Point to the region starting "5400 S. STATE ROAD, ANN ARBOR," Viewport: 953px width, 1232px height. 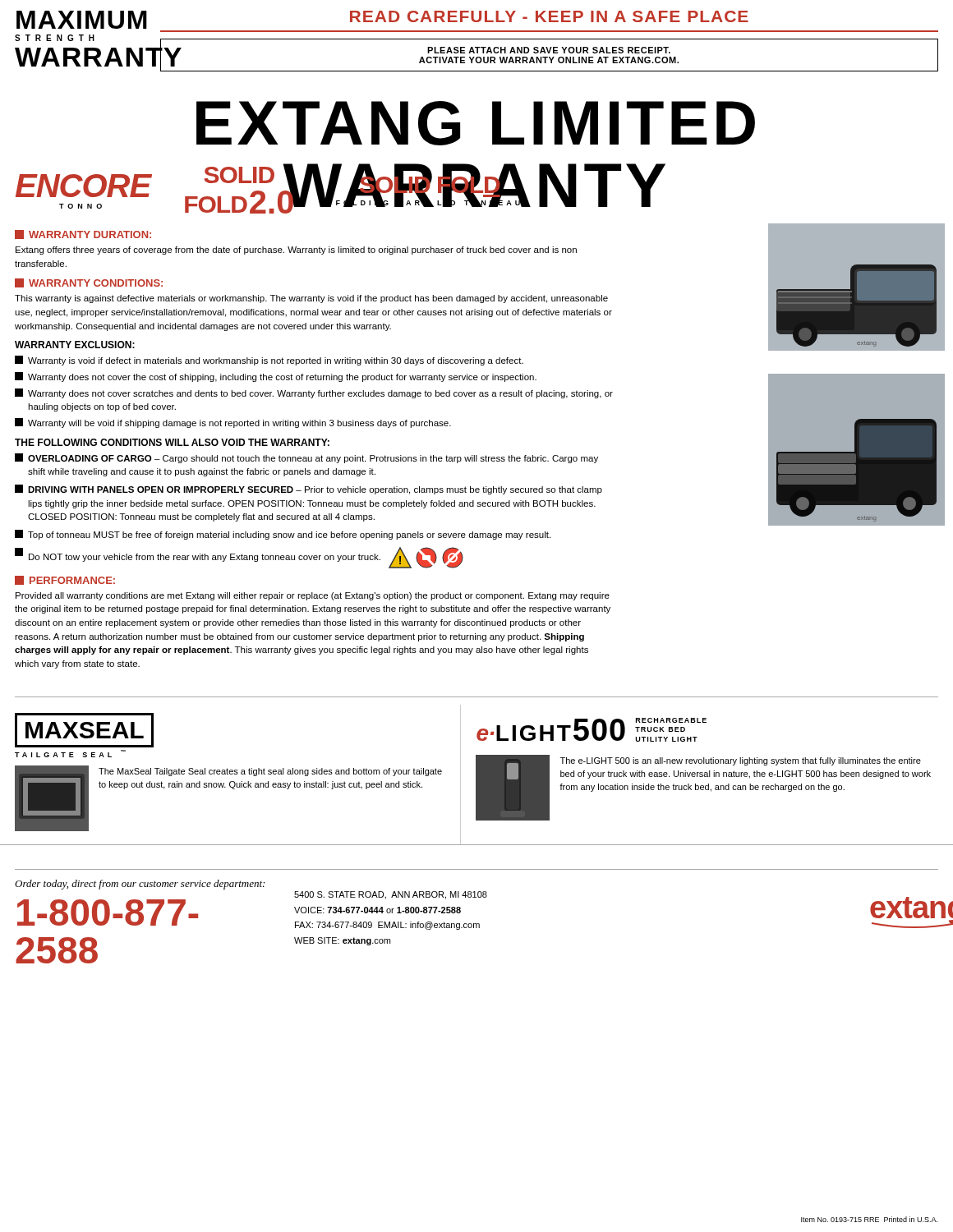(391, 917)
